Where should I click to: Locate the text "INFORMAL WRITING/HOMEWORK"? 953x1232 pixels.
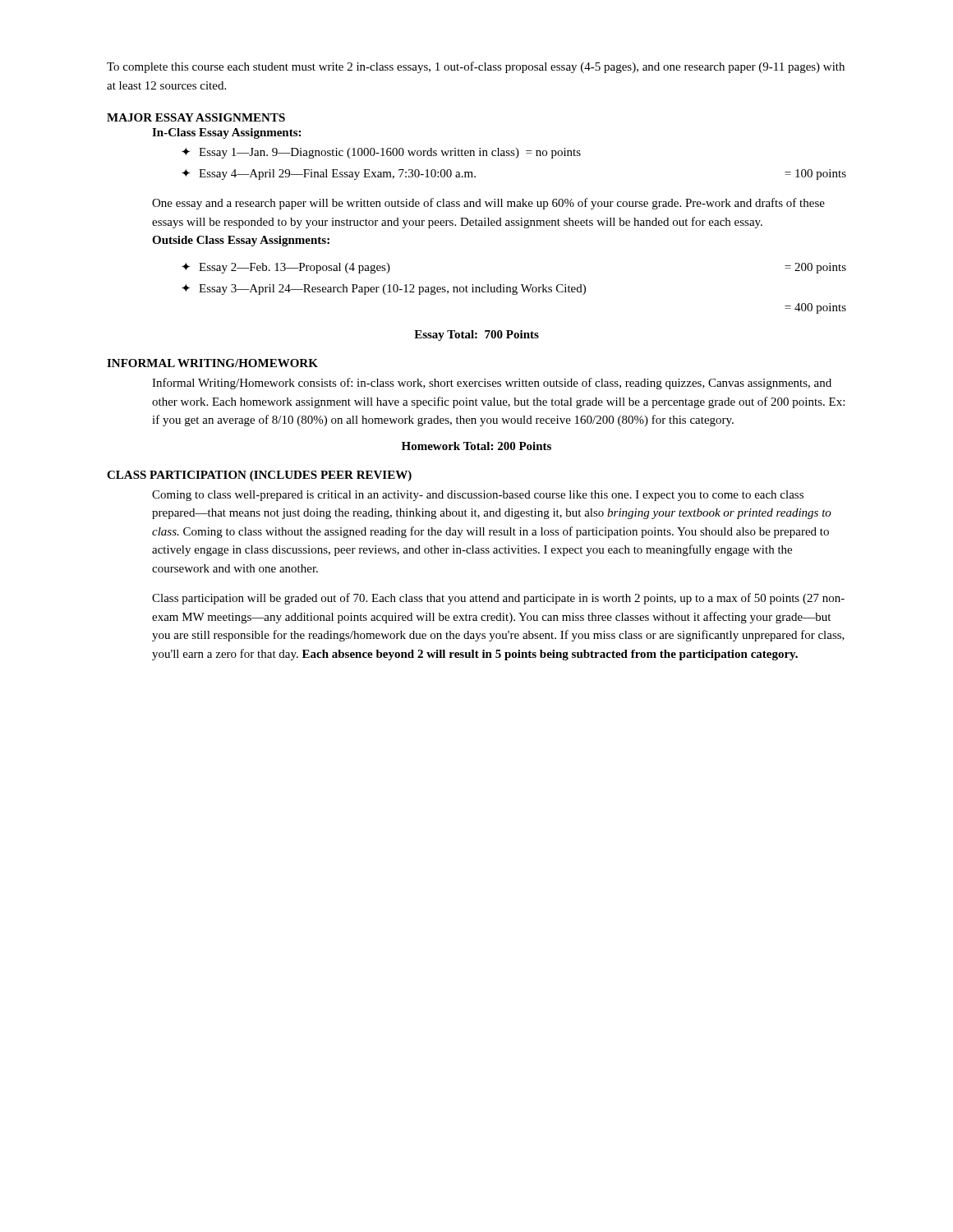click(x=212, y=363)
